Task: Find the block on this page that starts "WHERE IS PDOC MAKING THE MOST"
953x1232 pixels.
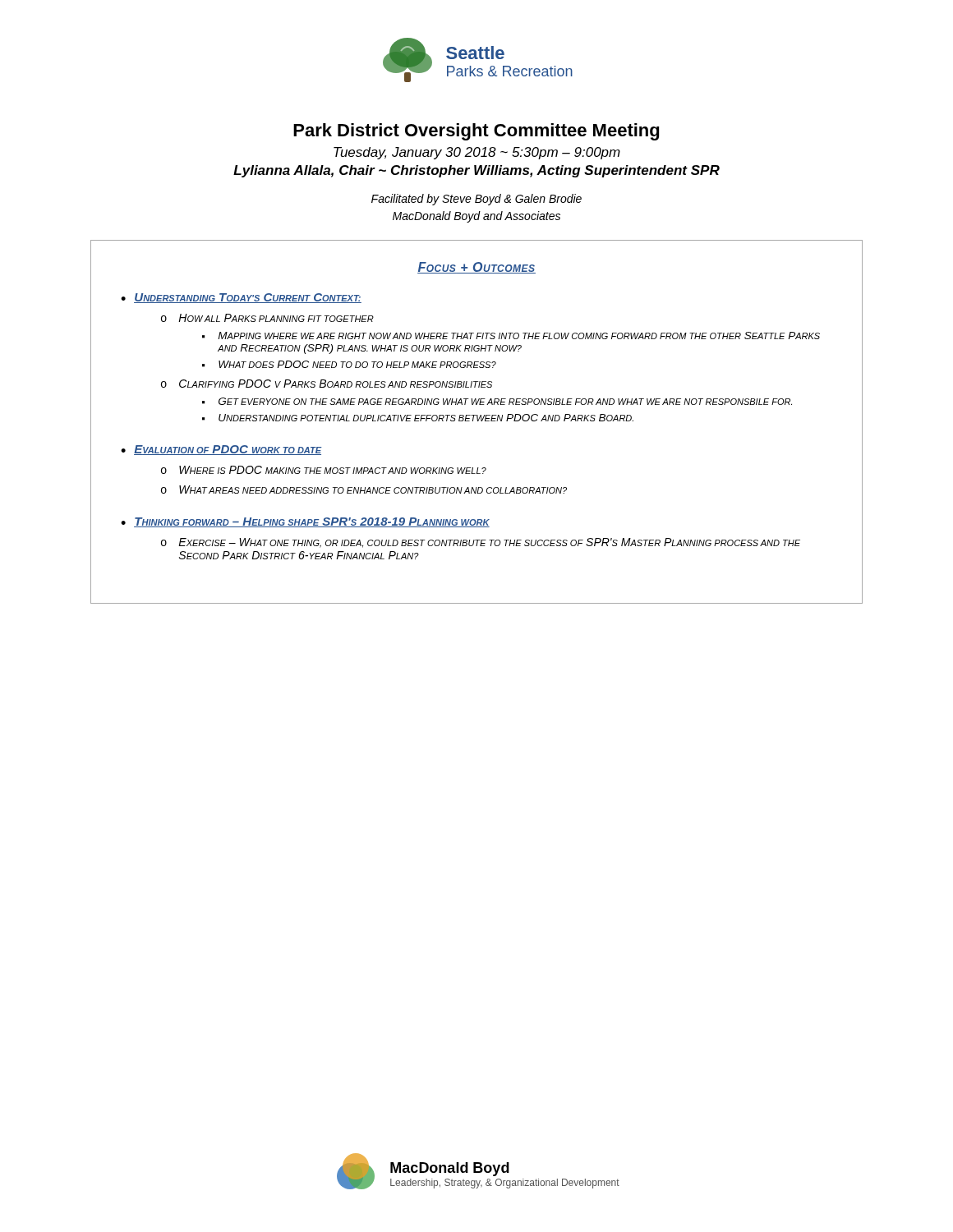Action: click(332, 470)
